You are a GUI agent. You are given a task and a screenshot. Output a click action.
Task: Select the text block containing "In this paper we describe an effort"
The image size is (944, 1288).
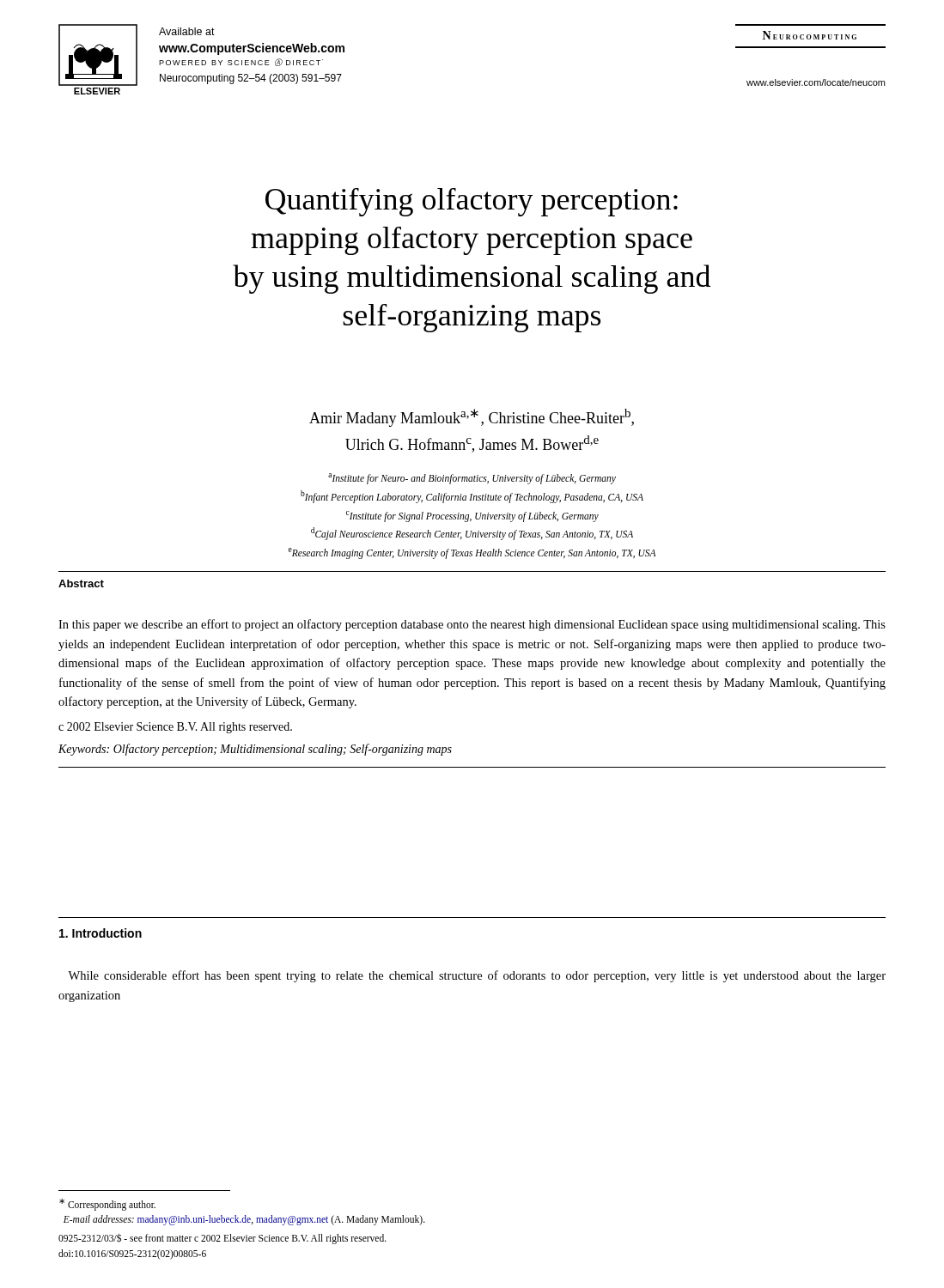click(472, 691)
